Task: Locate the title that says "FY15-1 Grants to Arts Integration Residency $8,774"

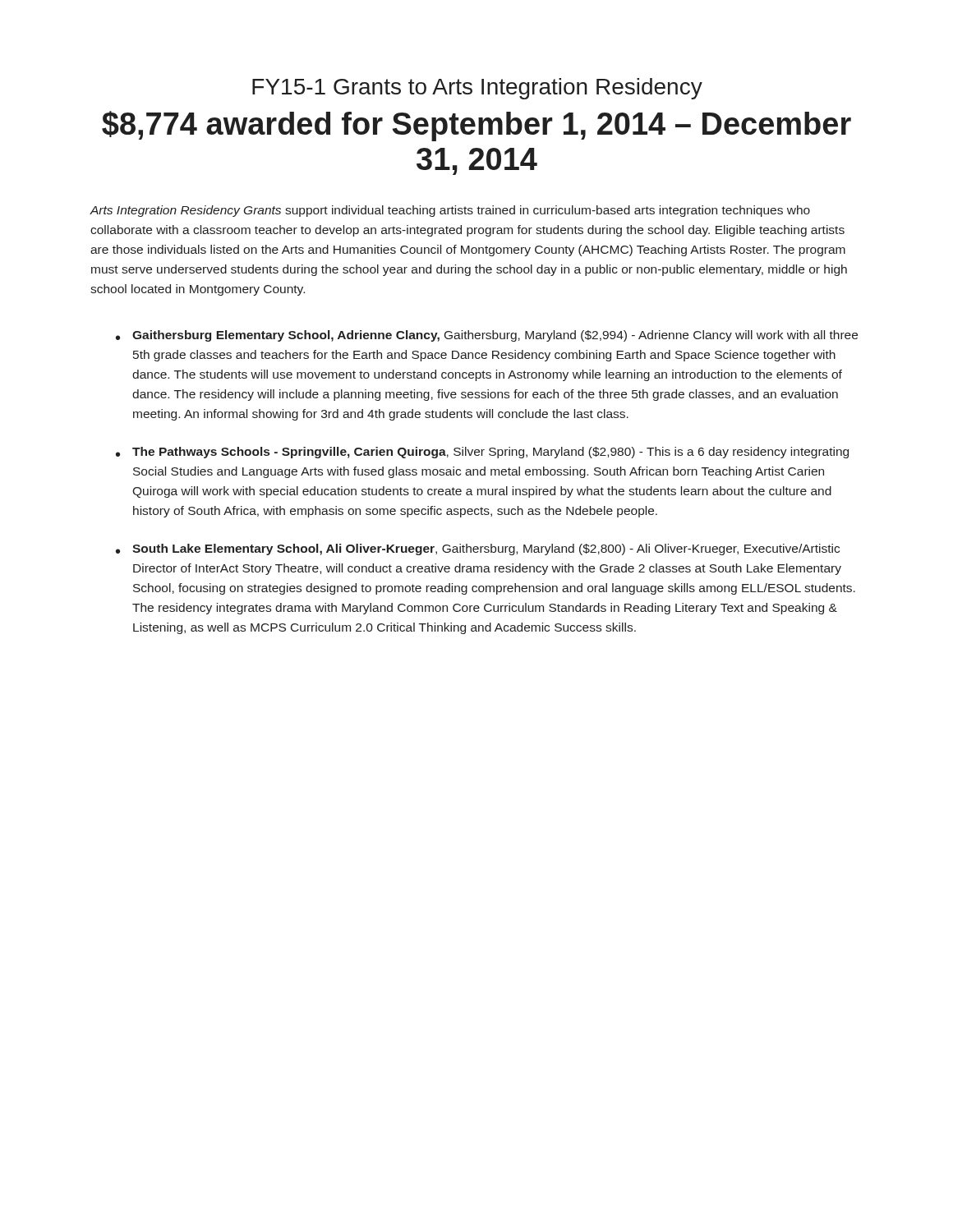Action: (476, 126)
